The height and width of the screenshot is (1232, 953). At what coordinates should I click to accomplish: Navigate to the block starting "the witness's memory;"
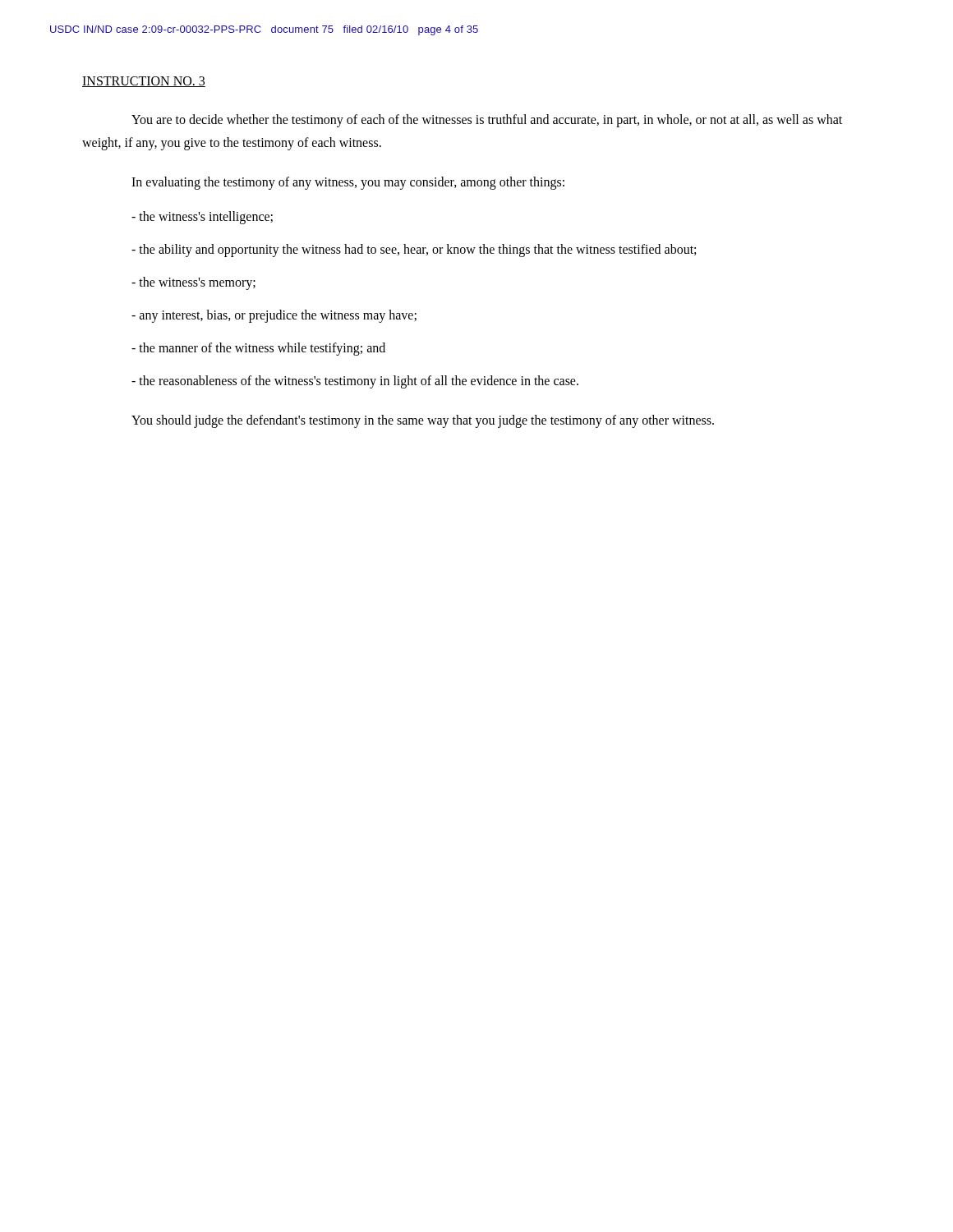pos(194,282)
